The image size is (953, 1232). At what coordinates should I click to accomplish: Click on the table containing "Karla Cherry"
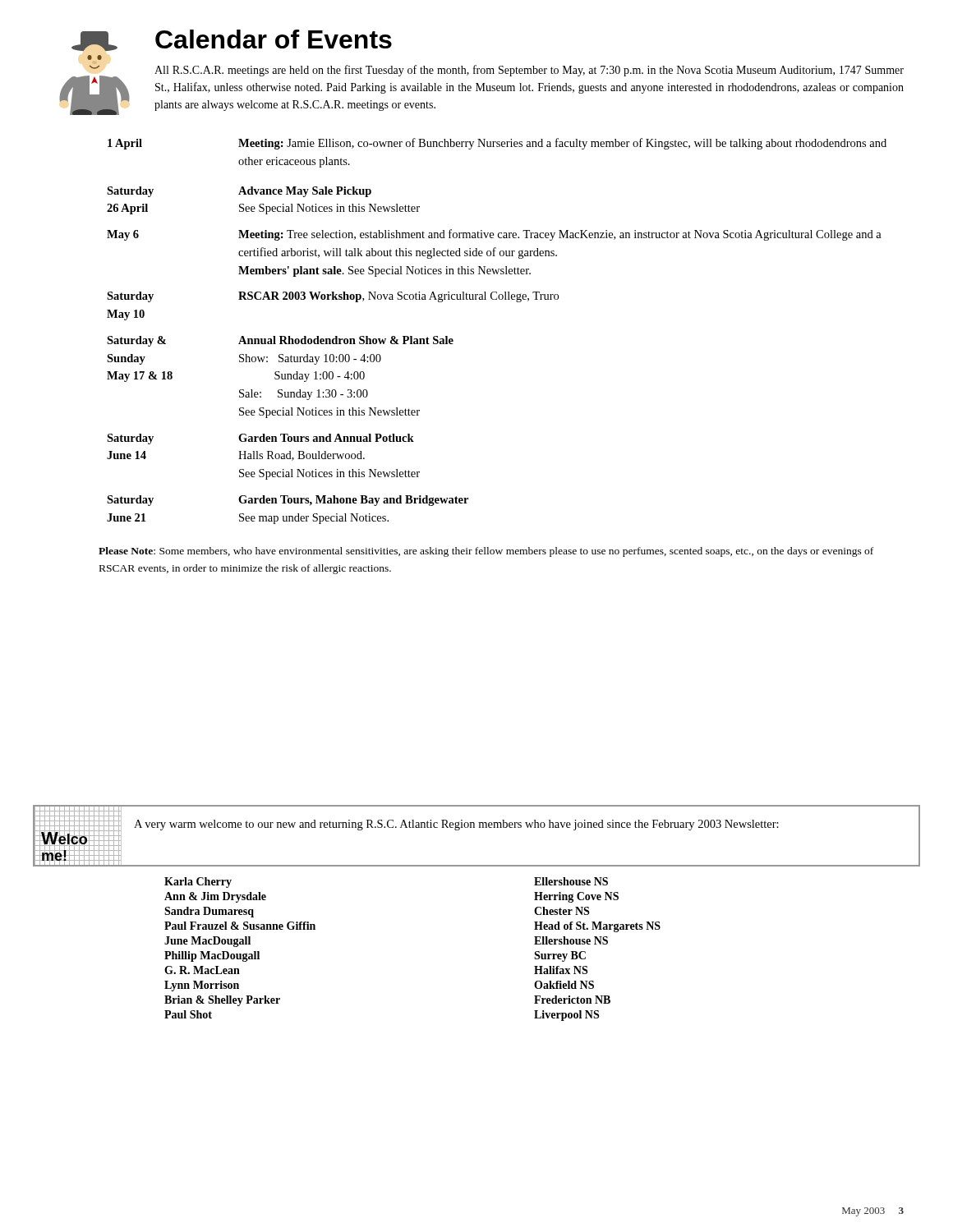(x=526, y=949)
